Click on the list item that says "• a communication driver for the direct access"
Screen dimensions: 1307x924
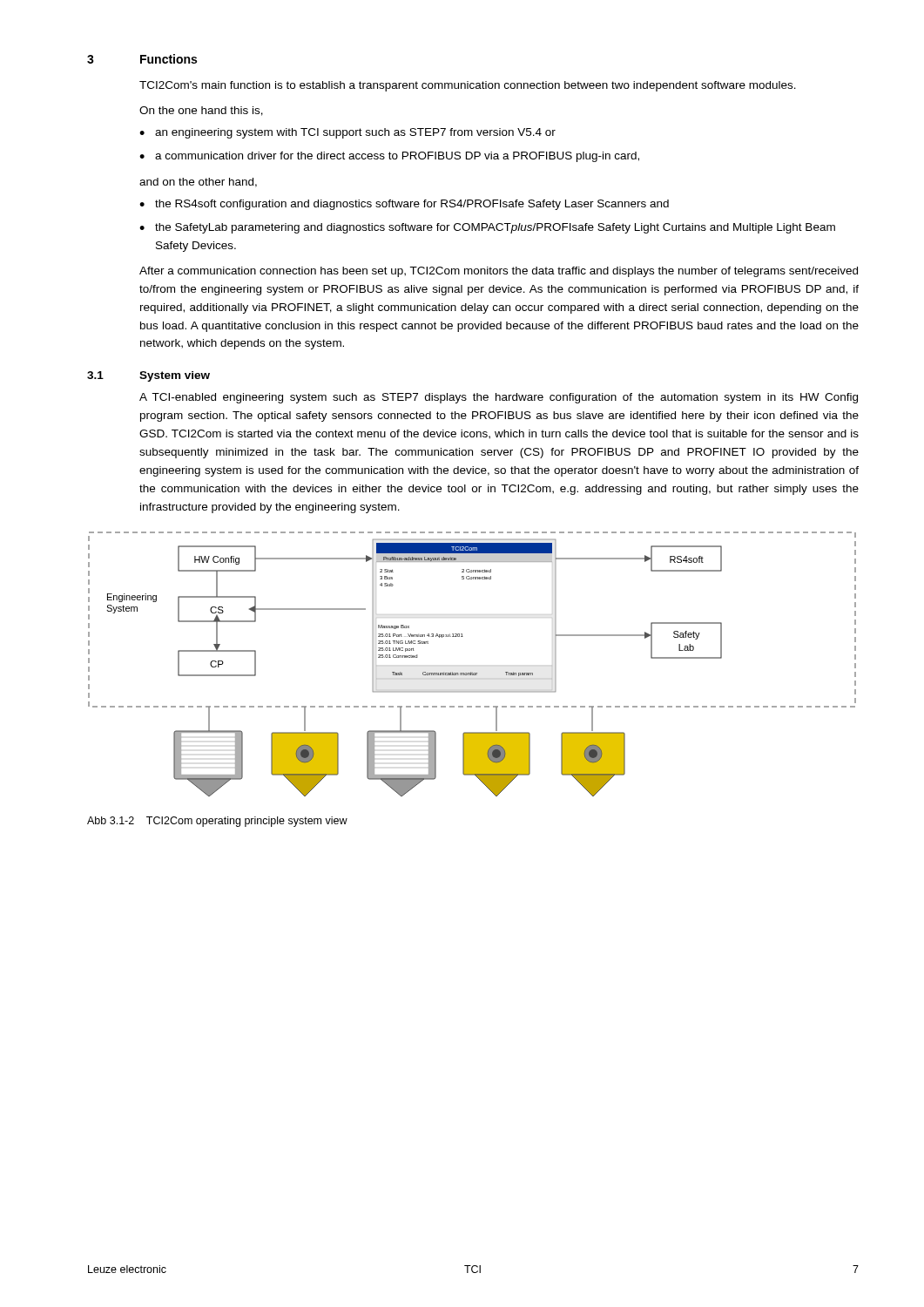(499, 158)
